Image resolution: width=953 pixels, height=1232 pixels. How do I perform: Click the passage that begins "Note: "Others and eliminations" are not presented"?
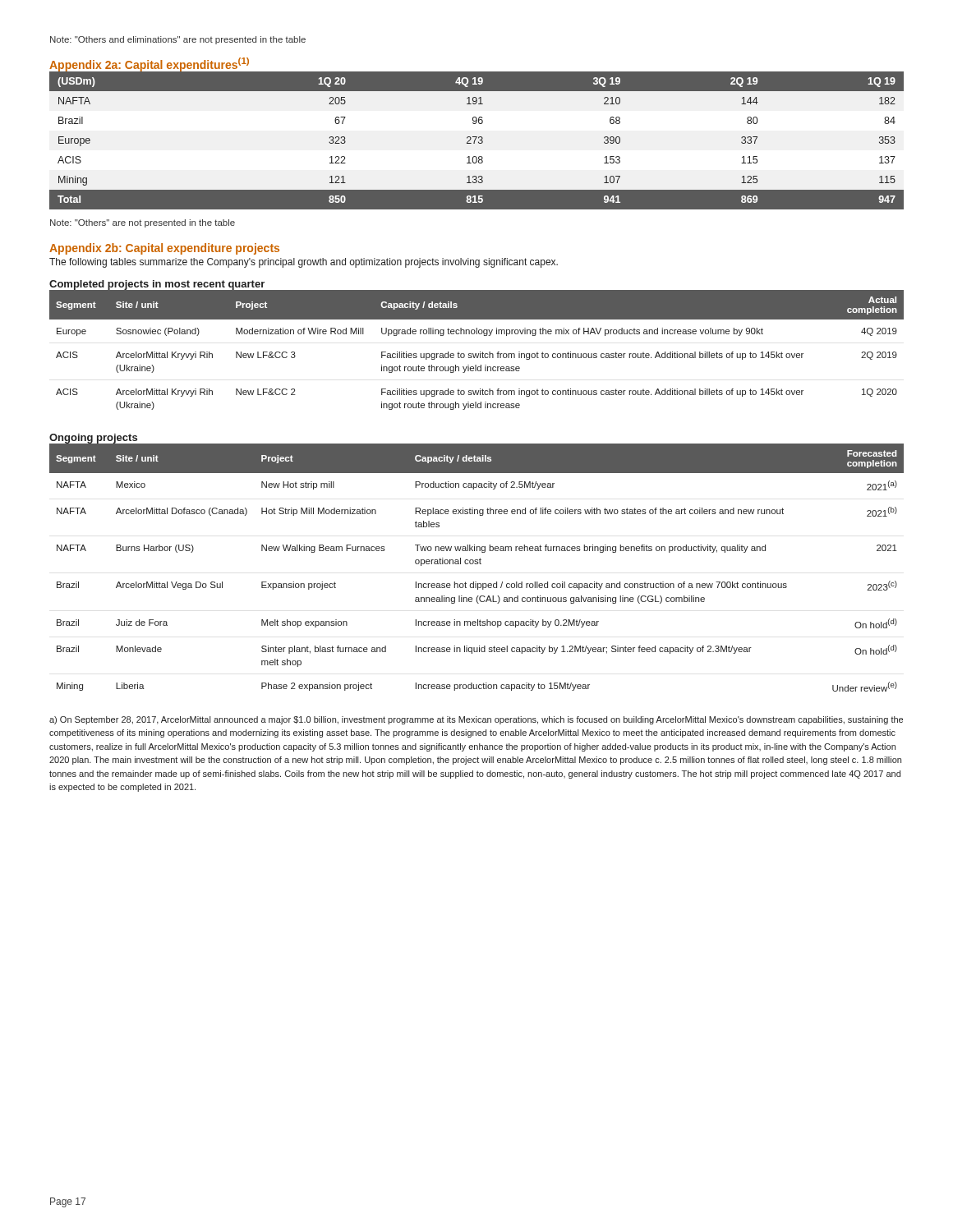178,39
